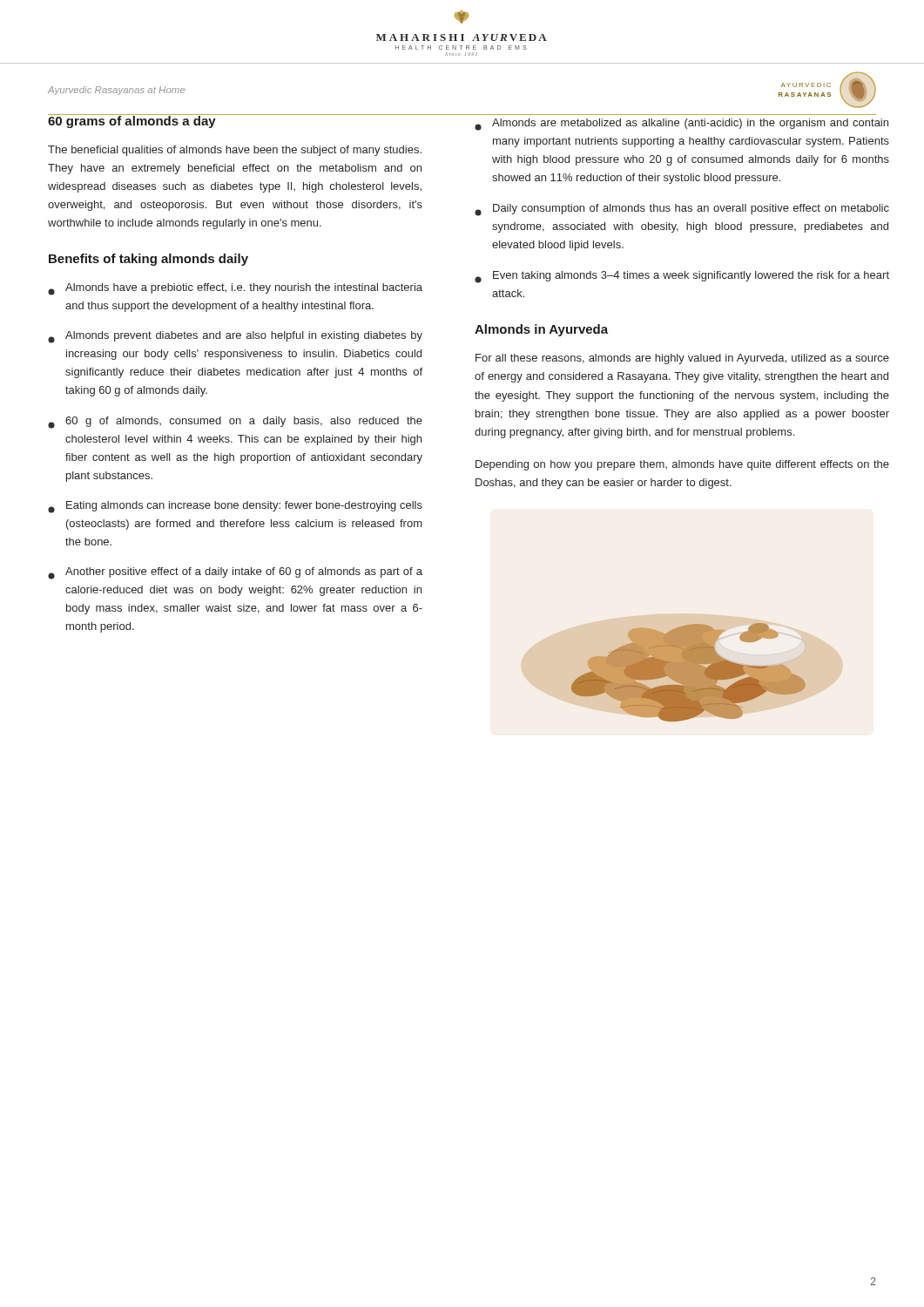
Task: Locate the list item that says "Almonds have a prebiotic effect, i.e. they"
Action: tap(235, 296)
